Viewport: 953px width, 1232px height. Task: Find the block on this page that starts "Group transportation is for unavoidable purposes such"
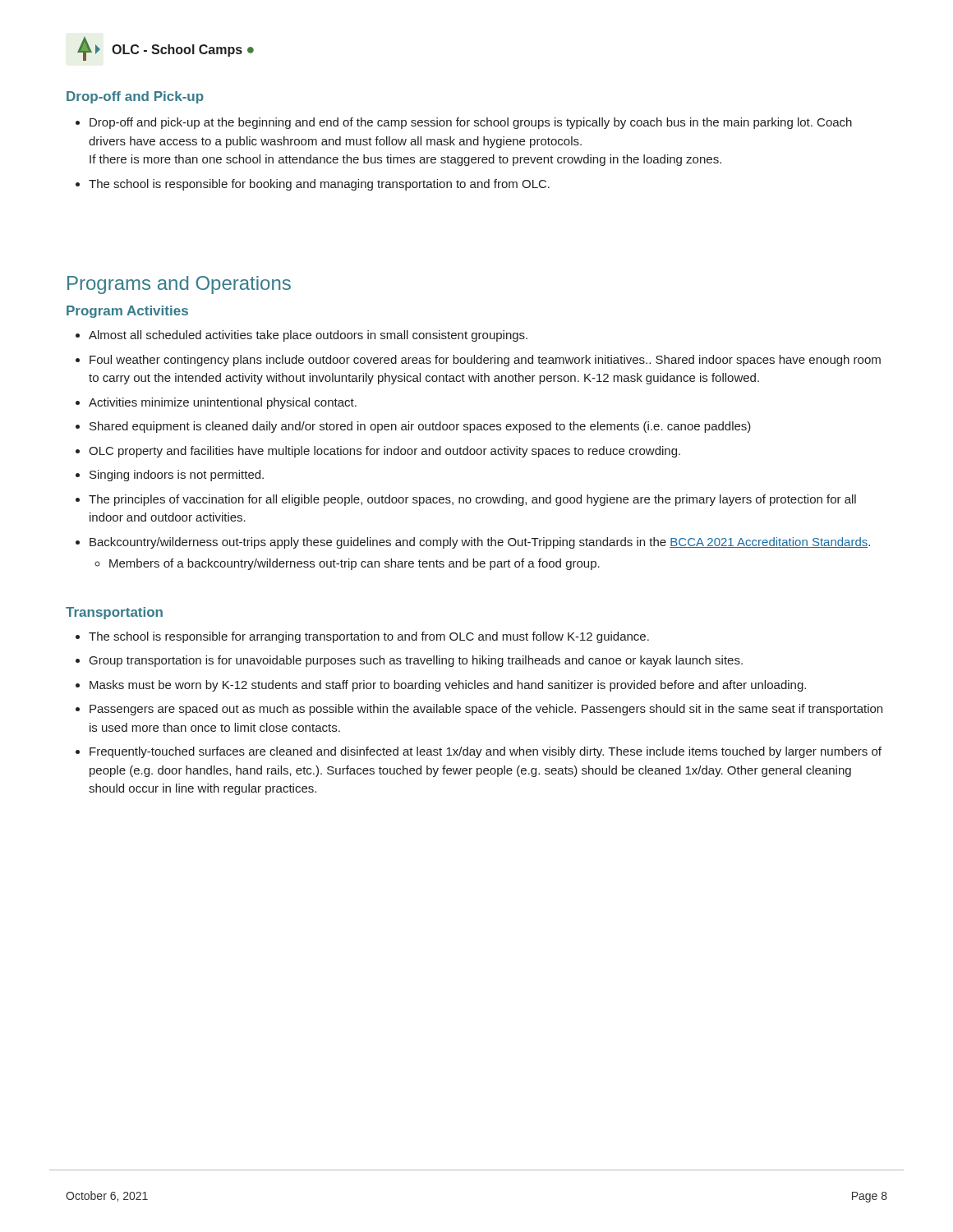click(416, 660)
